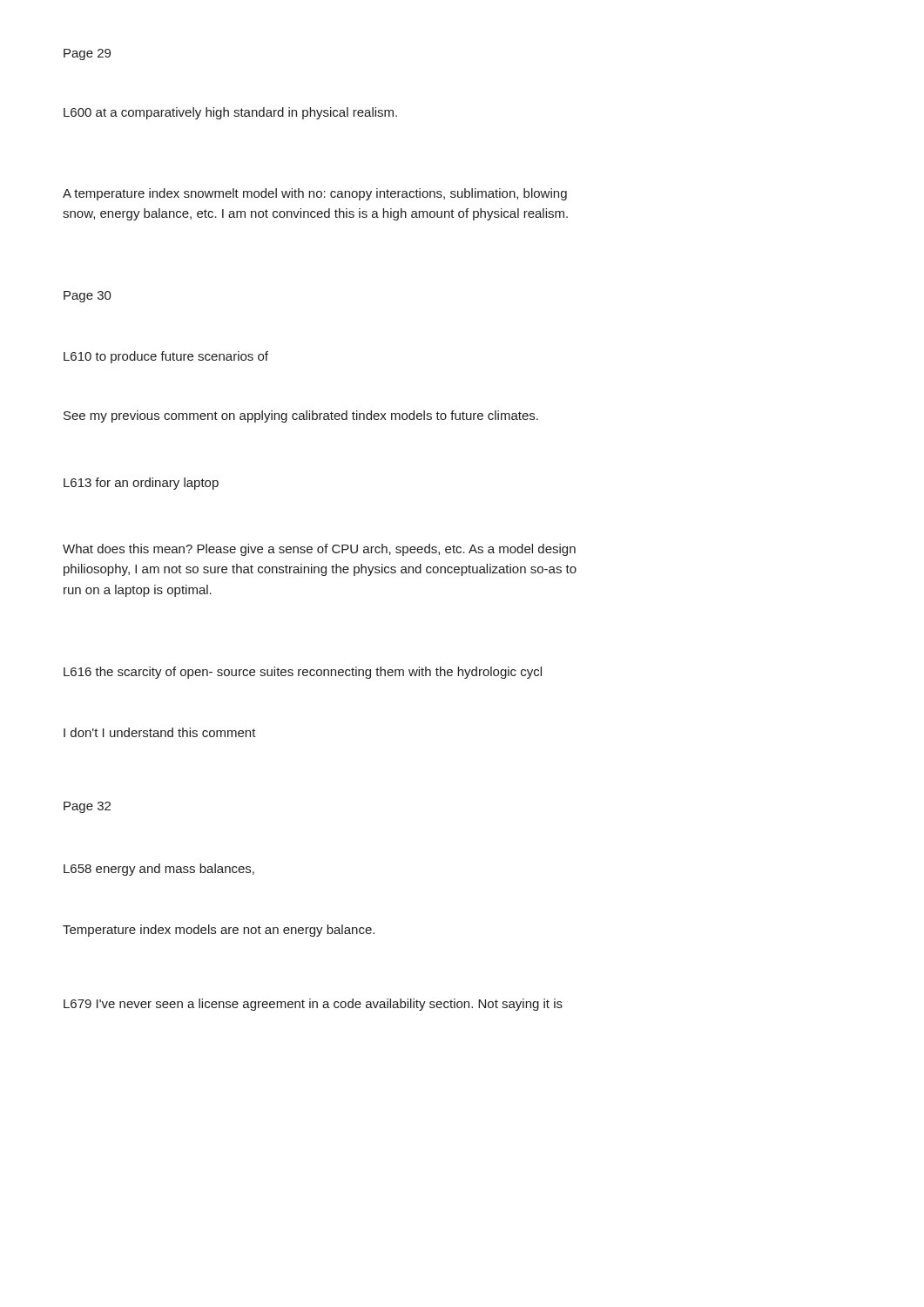
Task: Find the block starting "Page 32"
Action: 87,806
